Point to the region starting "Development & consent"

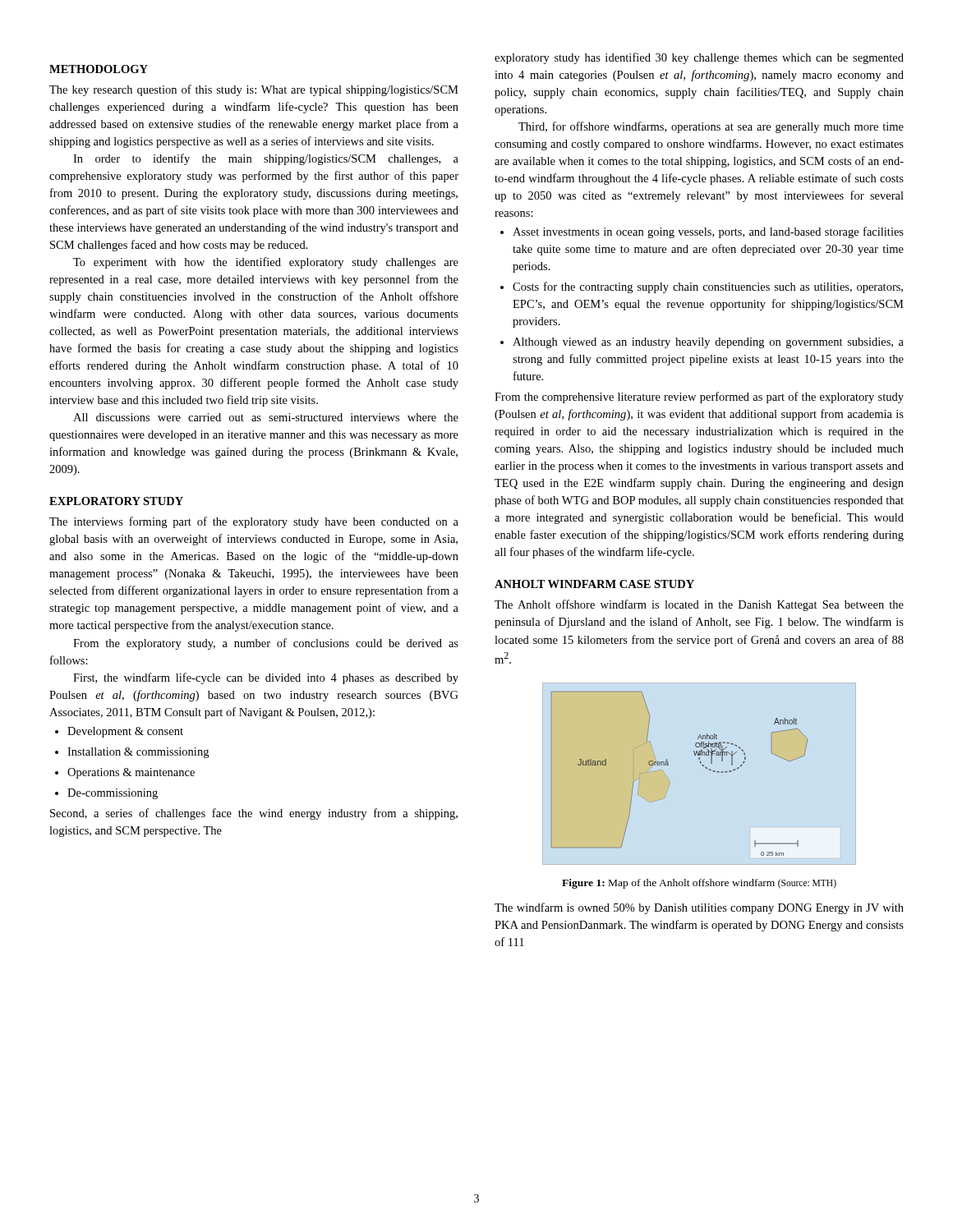(125, 731)
